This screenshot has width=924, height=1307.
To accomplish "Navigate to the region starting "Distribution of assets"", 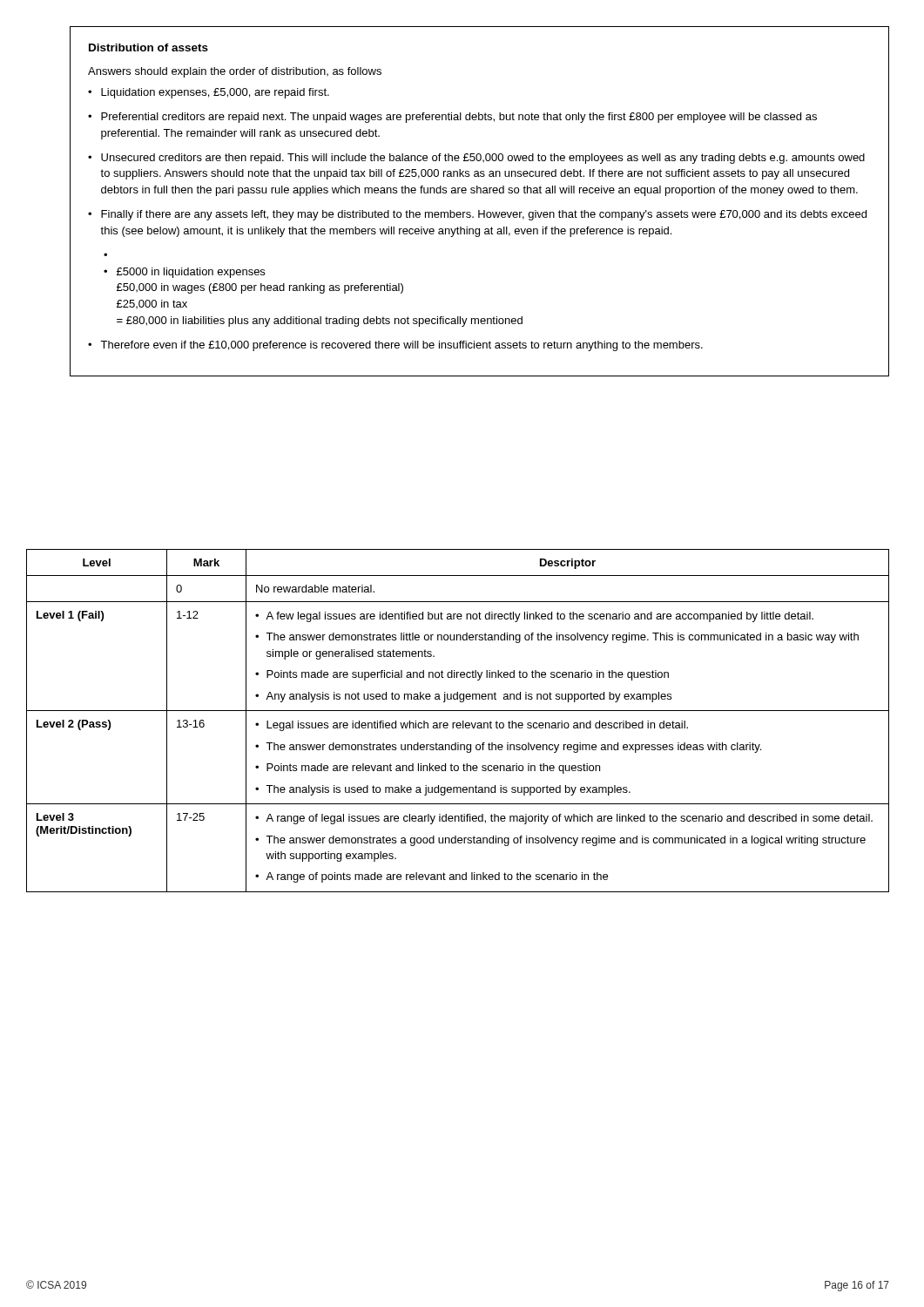I will [148, 47].
